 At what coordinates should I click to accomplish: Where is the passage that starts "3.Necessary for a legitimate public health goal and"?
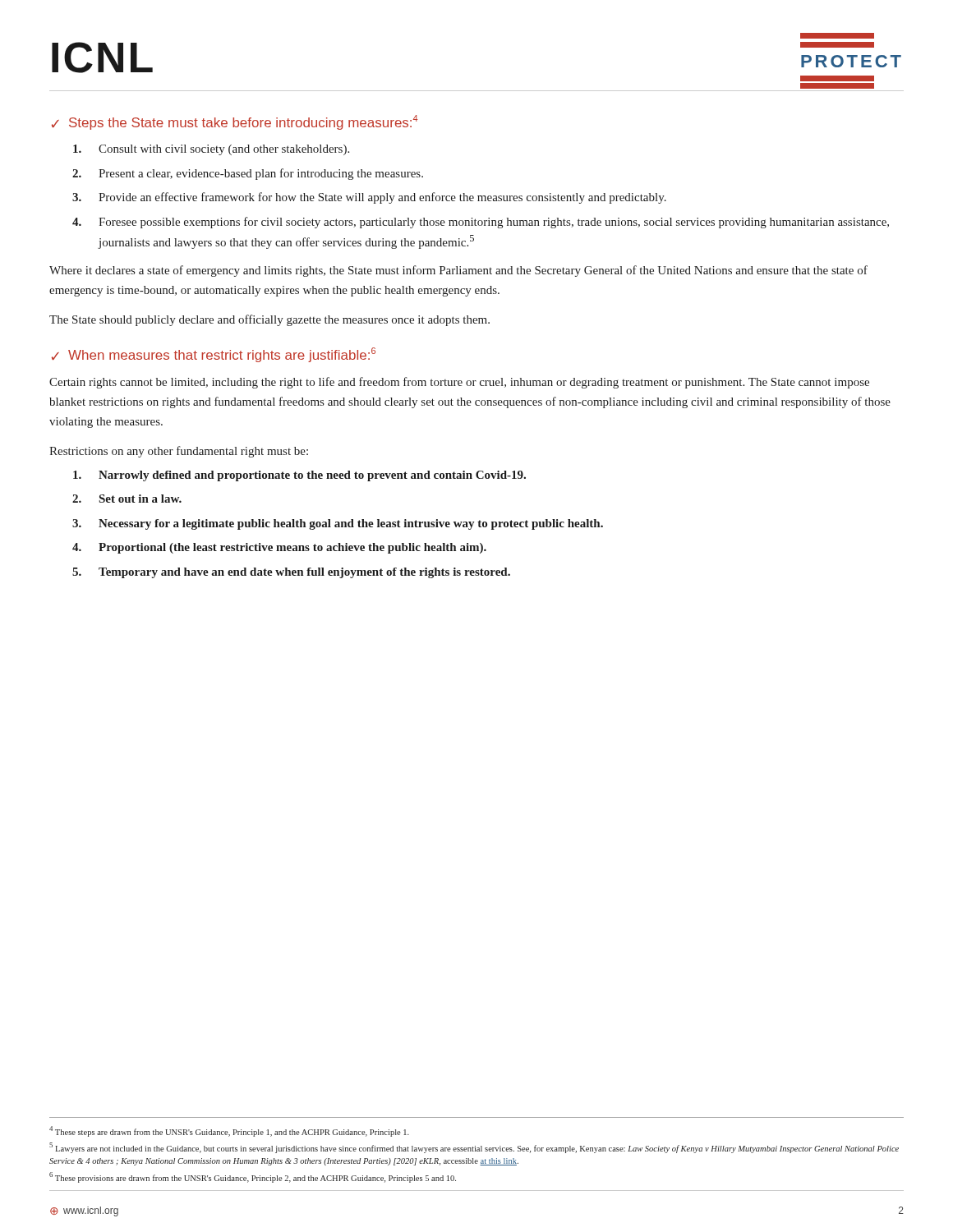point(476,523)
